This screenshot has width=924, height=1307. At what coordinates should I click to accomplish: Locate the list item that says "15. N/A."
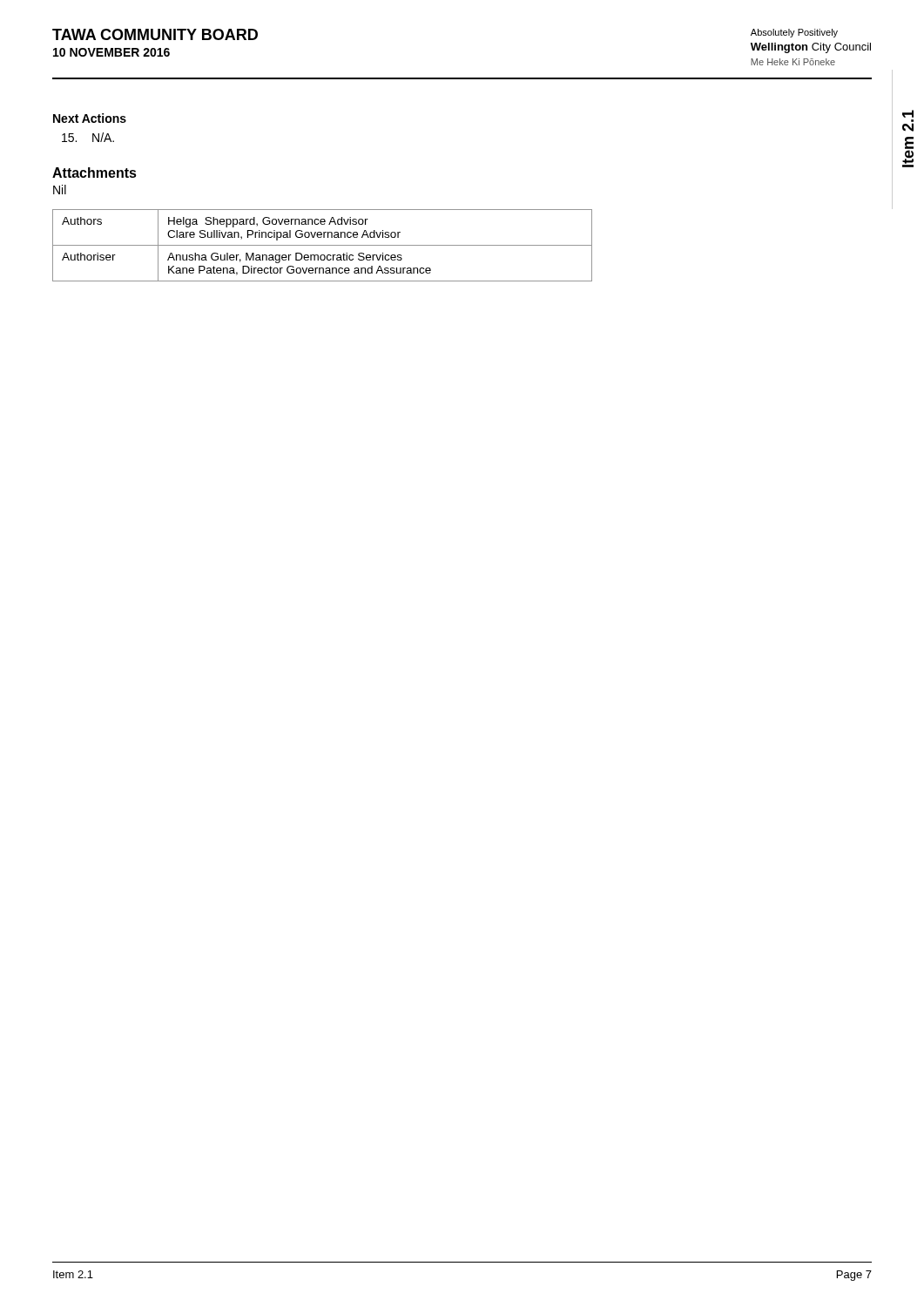coord(88,138)
